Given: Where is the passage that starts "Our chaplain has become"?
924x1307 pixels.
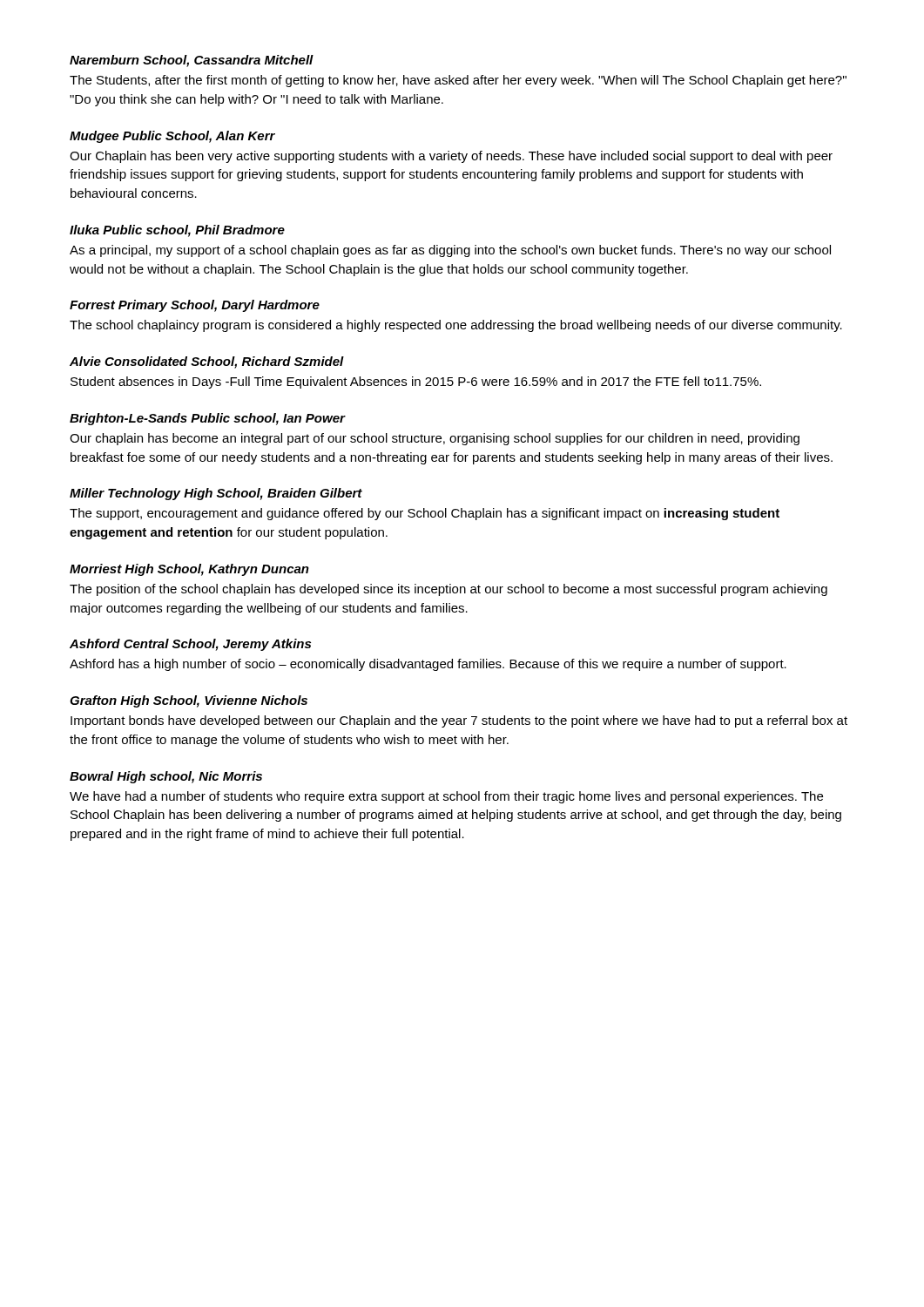Looking at the screenshot, I should [452, 447].
